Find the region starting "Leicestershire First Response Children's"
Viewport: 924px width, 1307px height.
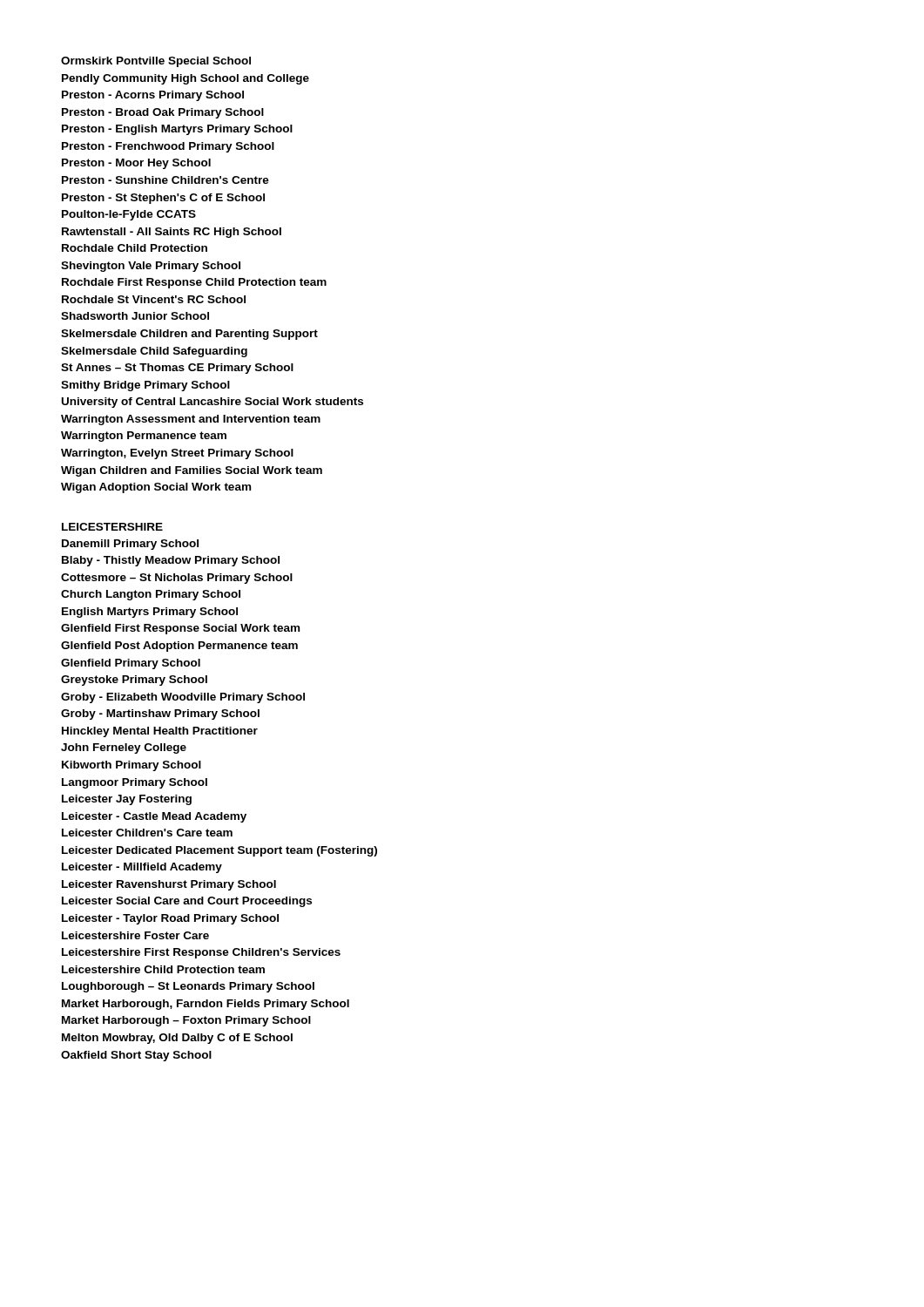(201, 953)
